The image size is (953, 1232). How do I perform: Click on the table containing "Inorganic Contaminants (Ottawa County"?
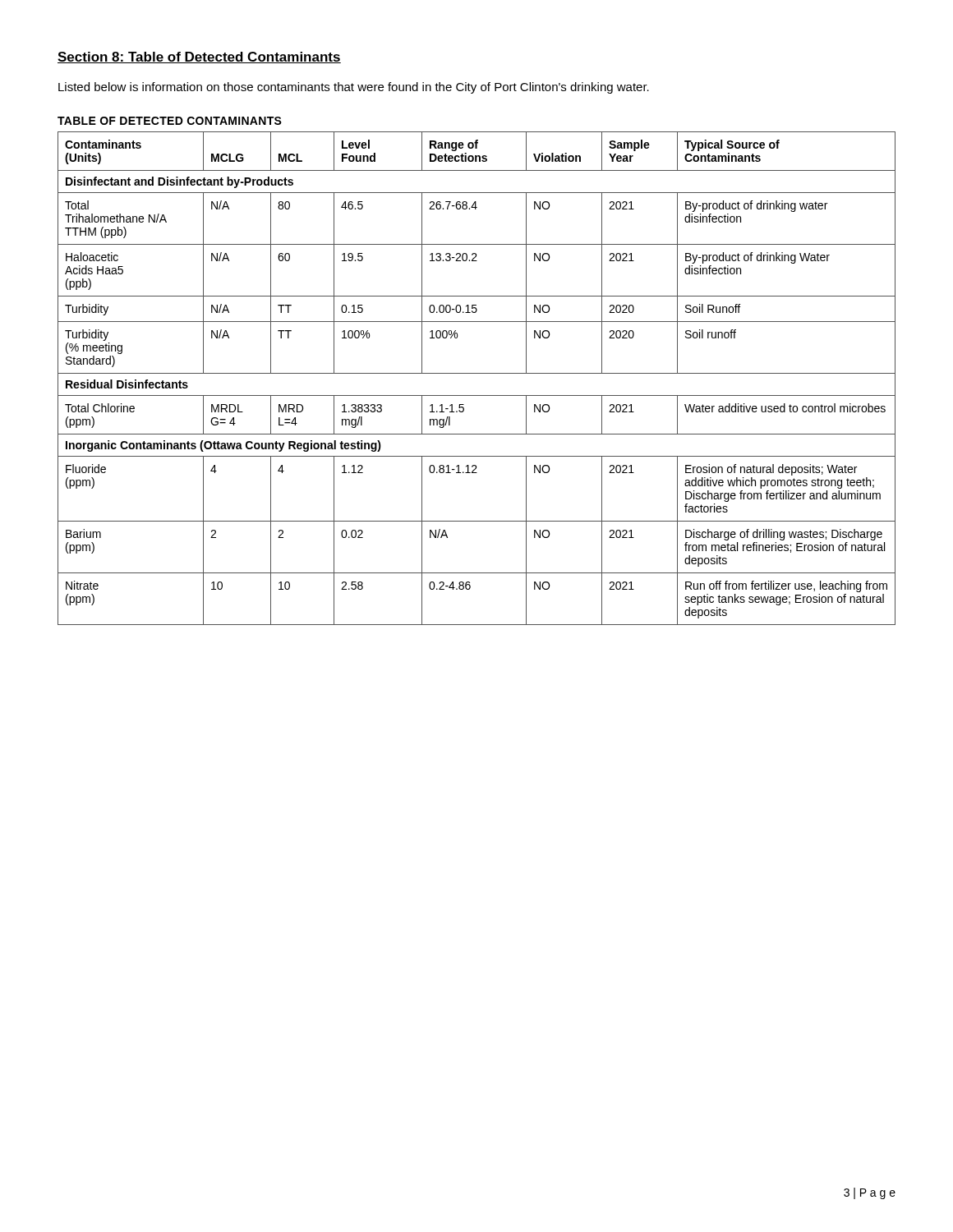(476, 378)
